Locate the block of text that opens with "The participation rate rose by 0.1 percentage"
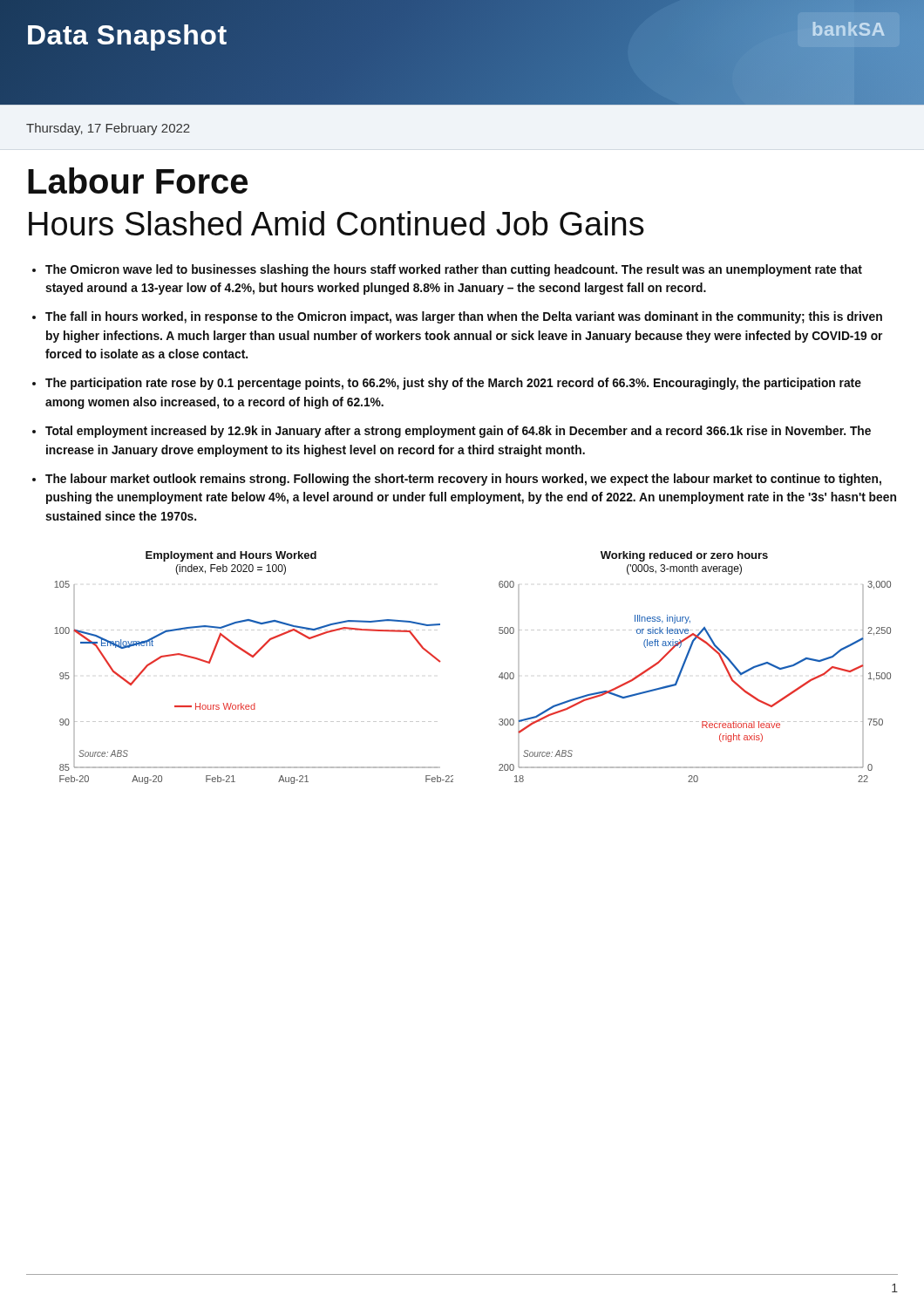The image size is (924, 1308). (453, 393)
